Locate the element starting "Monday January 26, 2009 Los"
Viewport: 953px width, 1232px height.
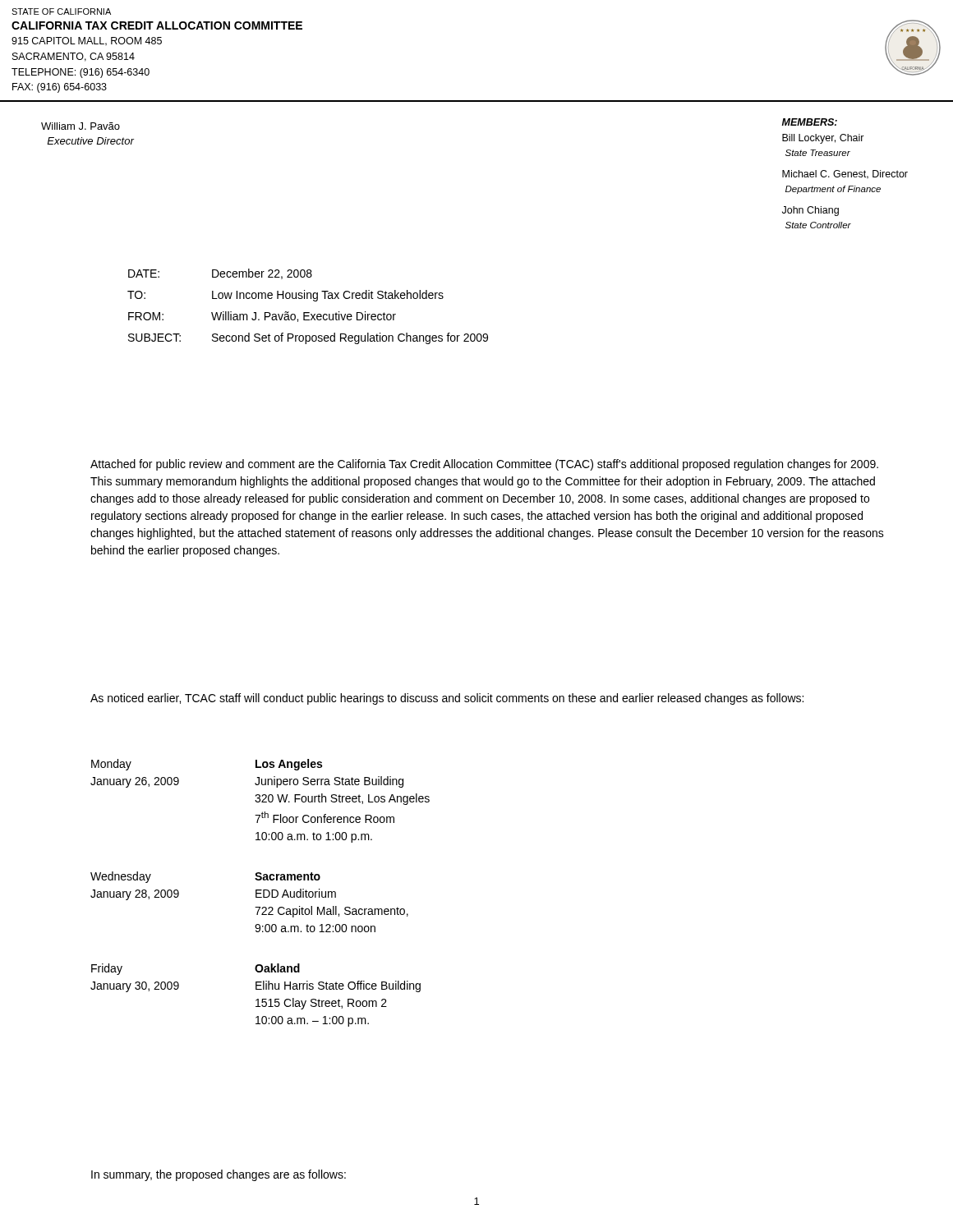260,801
